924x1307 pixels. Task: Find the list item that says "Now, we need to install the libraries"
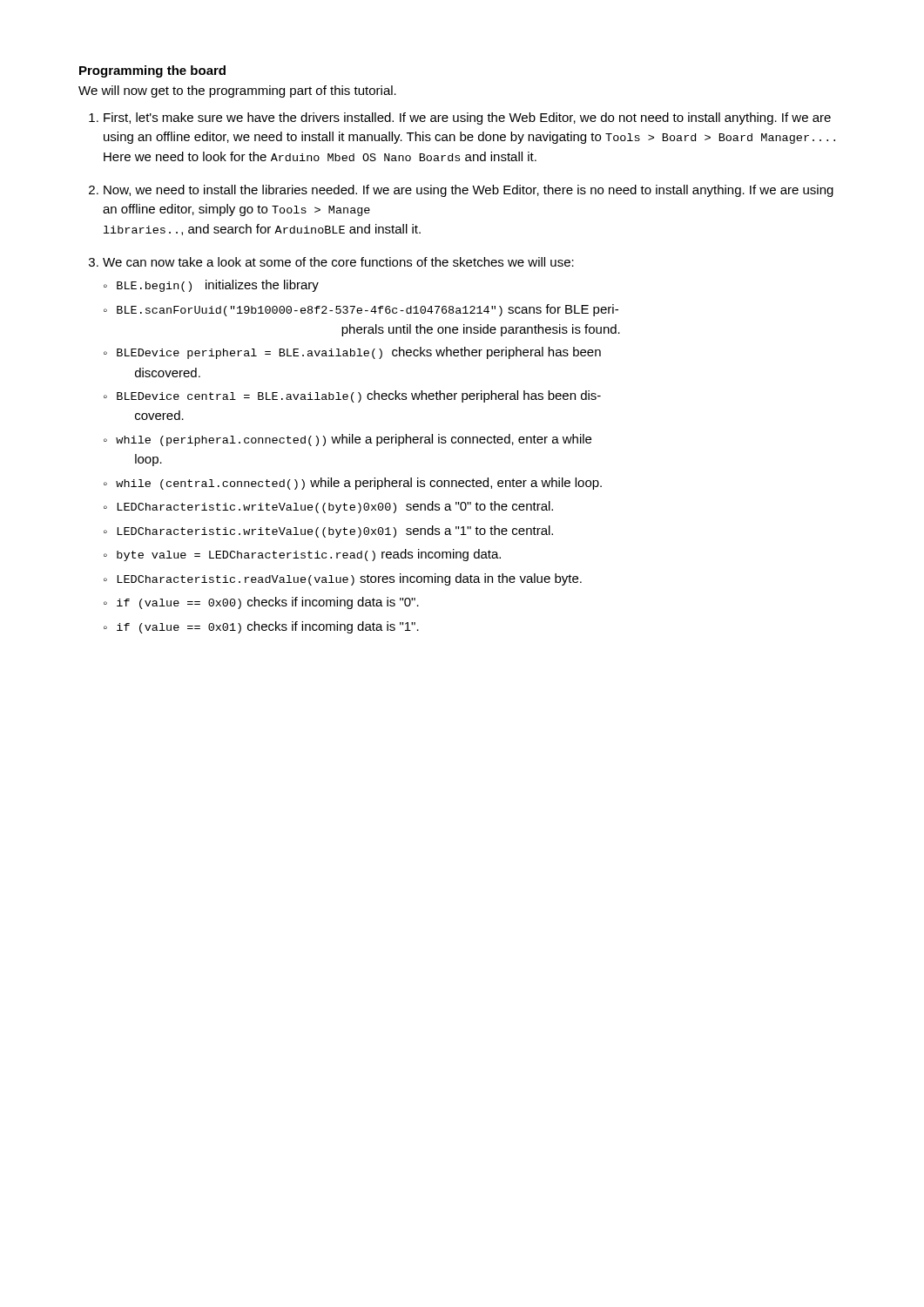(469, 191)
